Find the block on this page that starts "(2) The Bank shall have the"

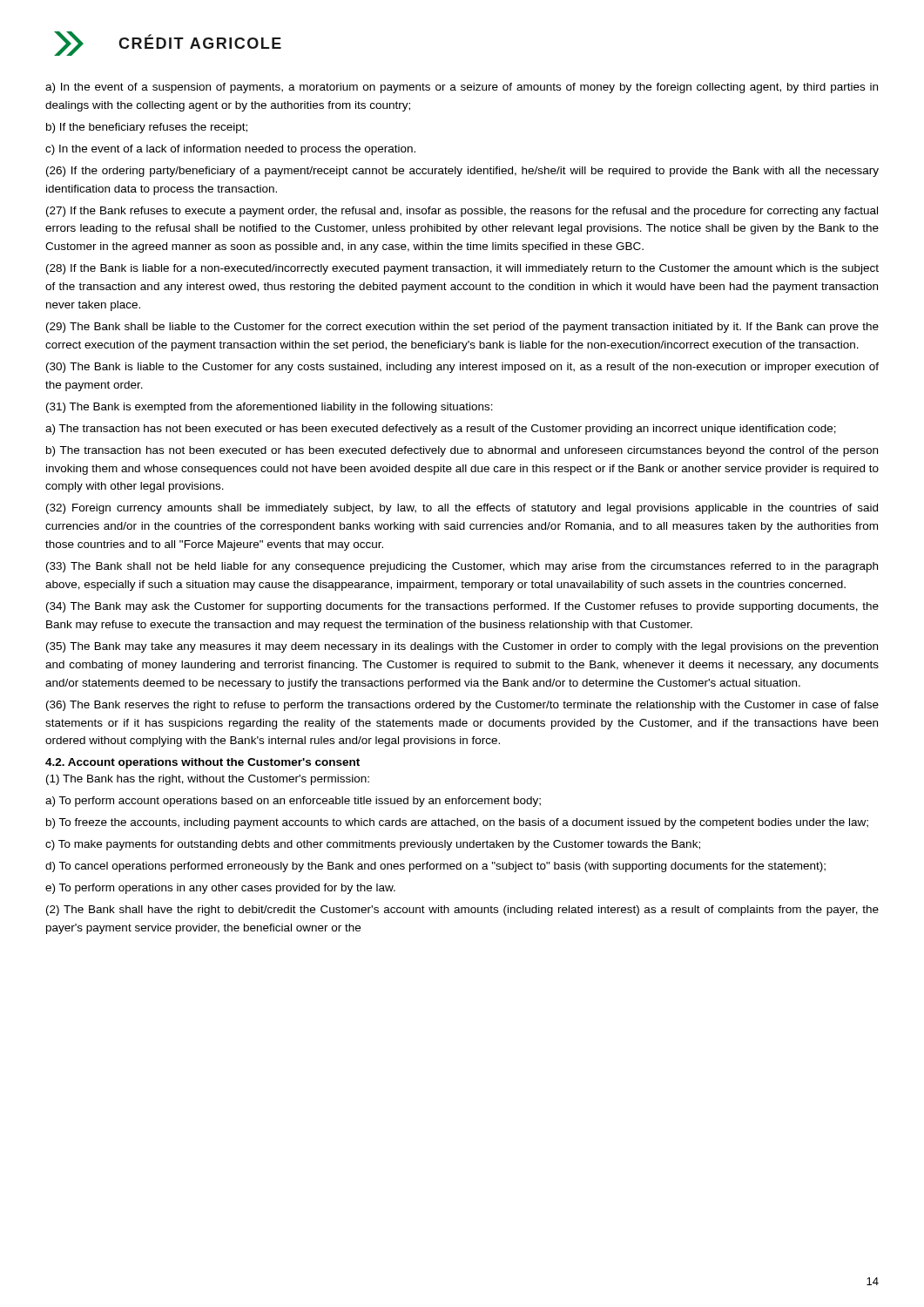tap(462, 919)
